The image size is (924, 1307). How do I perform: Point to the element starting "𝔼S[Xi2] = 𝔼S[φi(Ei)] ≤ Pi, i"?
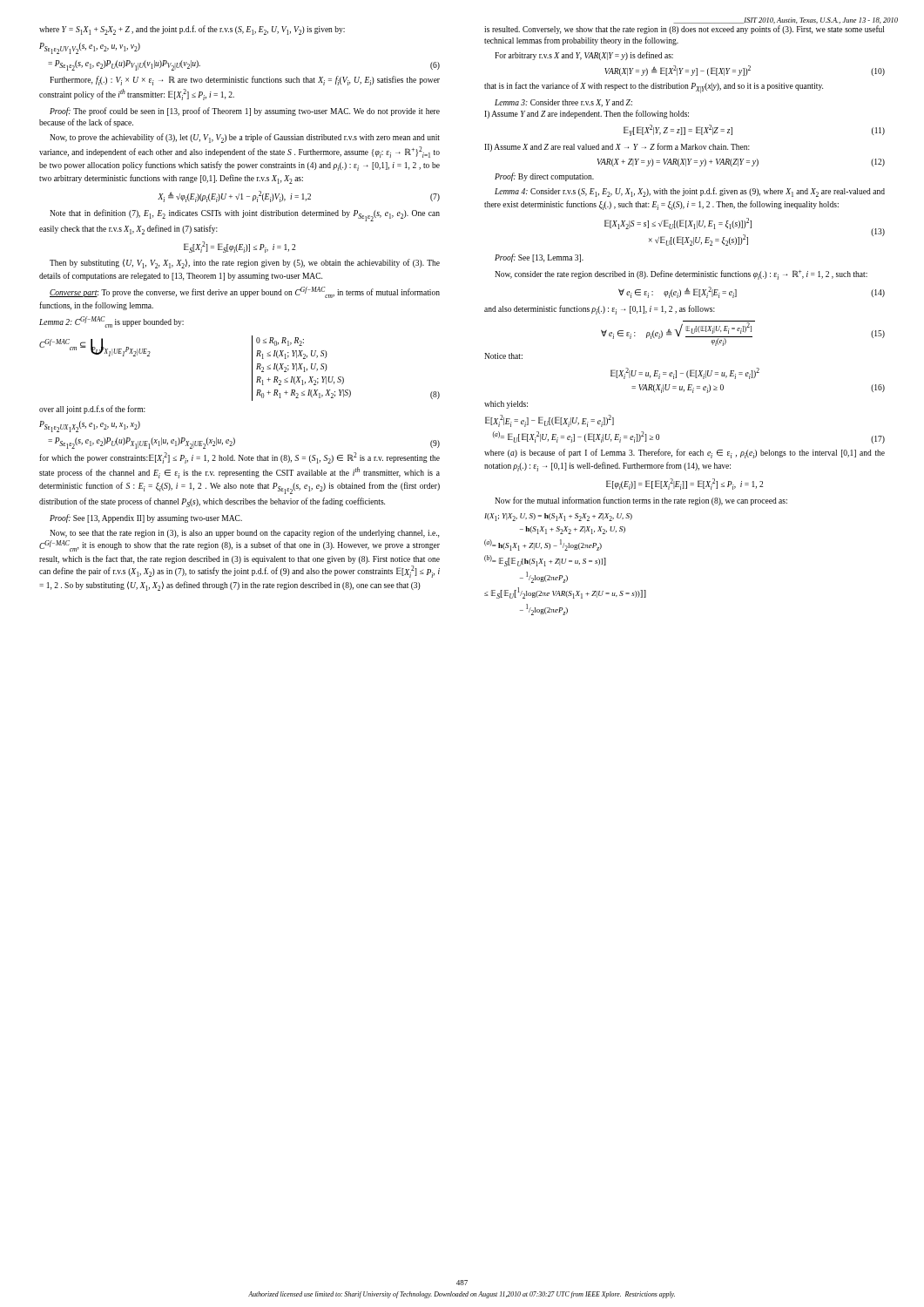point(240,248)
